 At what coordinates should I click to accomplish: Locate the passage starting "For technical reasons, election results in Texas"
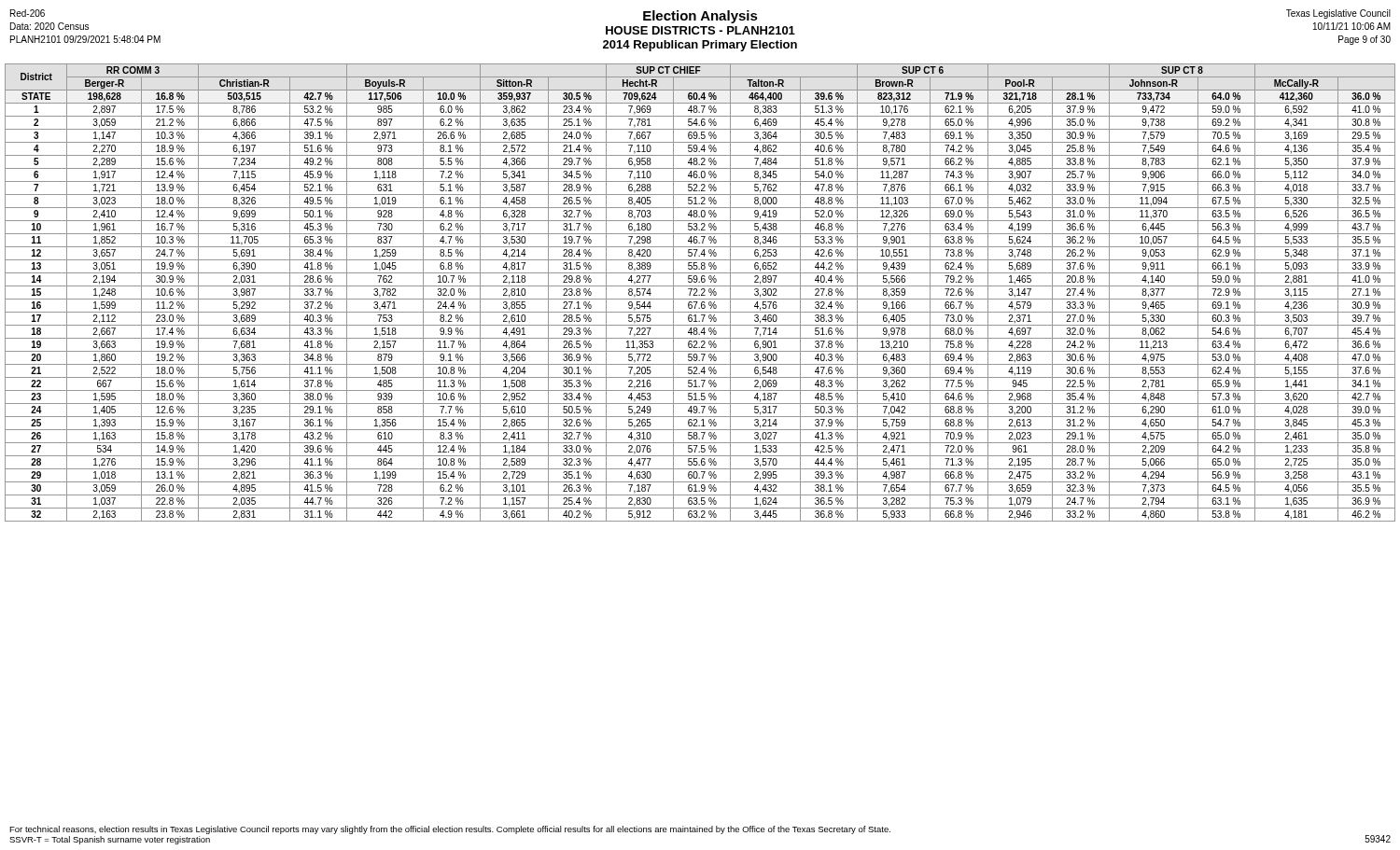(x=450, y=834)
